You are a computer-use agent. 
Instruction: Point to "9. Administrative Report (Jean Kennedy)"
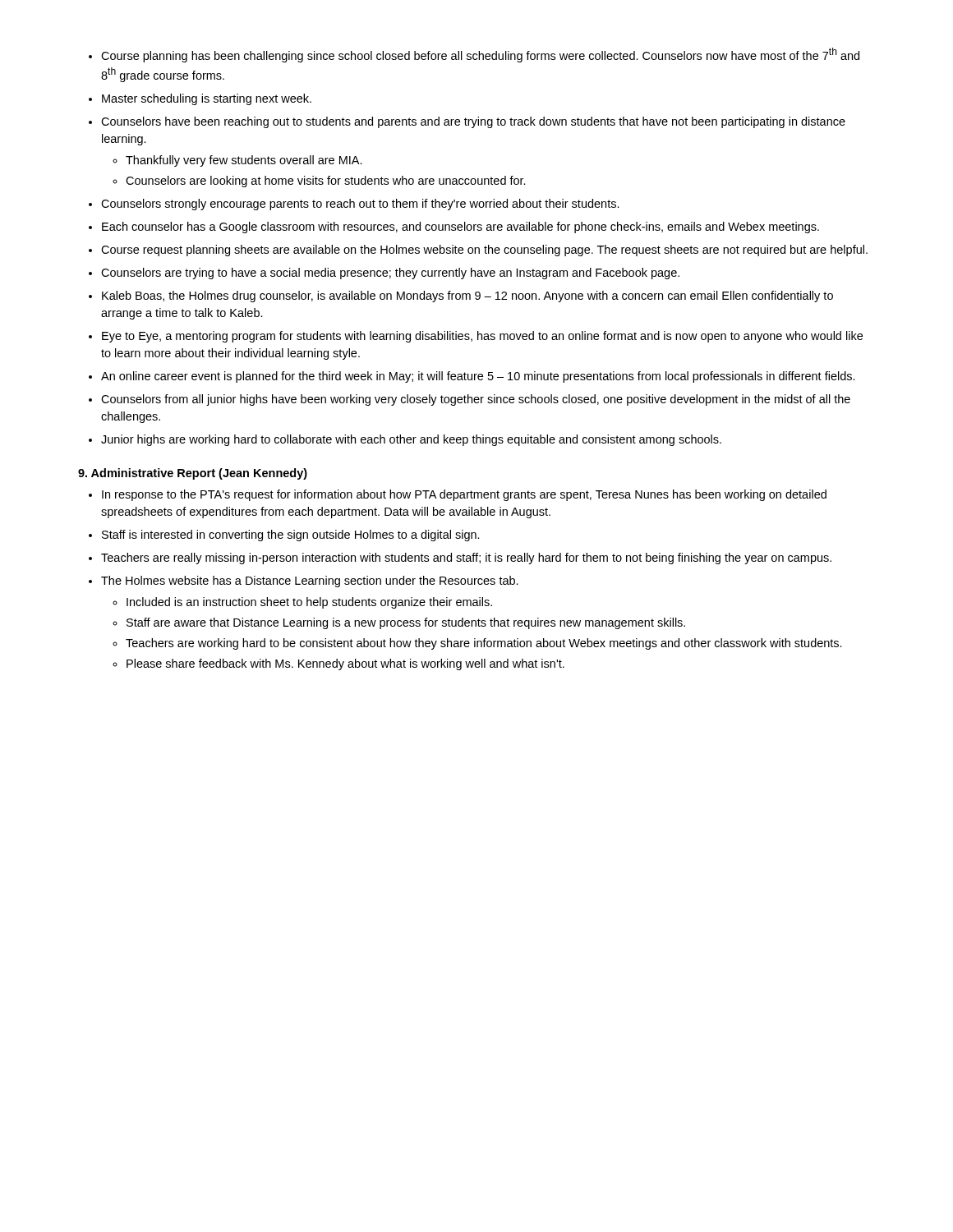click(193, 473)
